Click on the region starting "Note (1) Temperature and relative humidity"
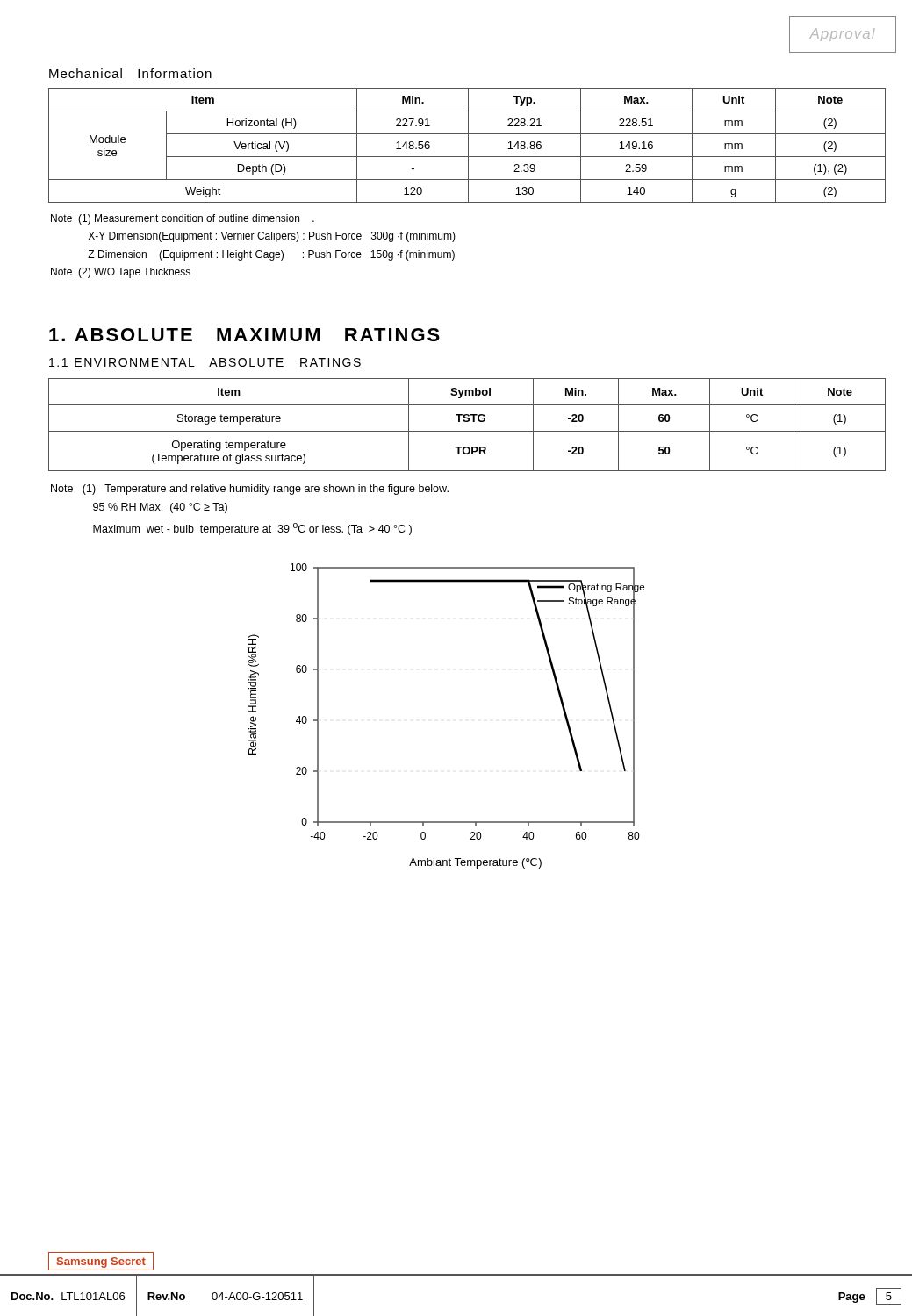 [x=250, y=490]
